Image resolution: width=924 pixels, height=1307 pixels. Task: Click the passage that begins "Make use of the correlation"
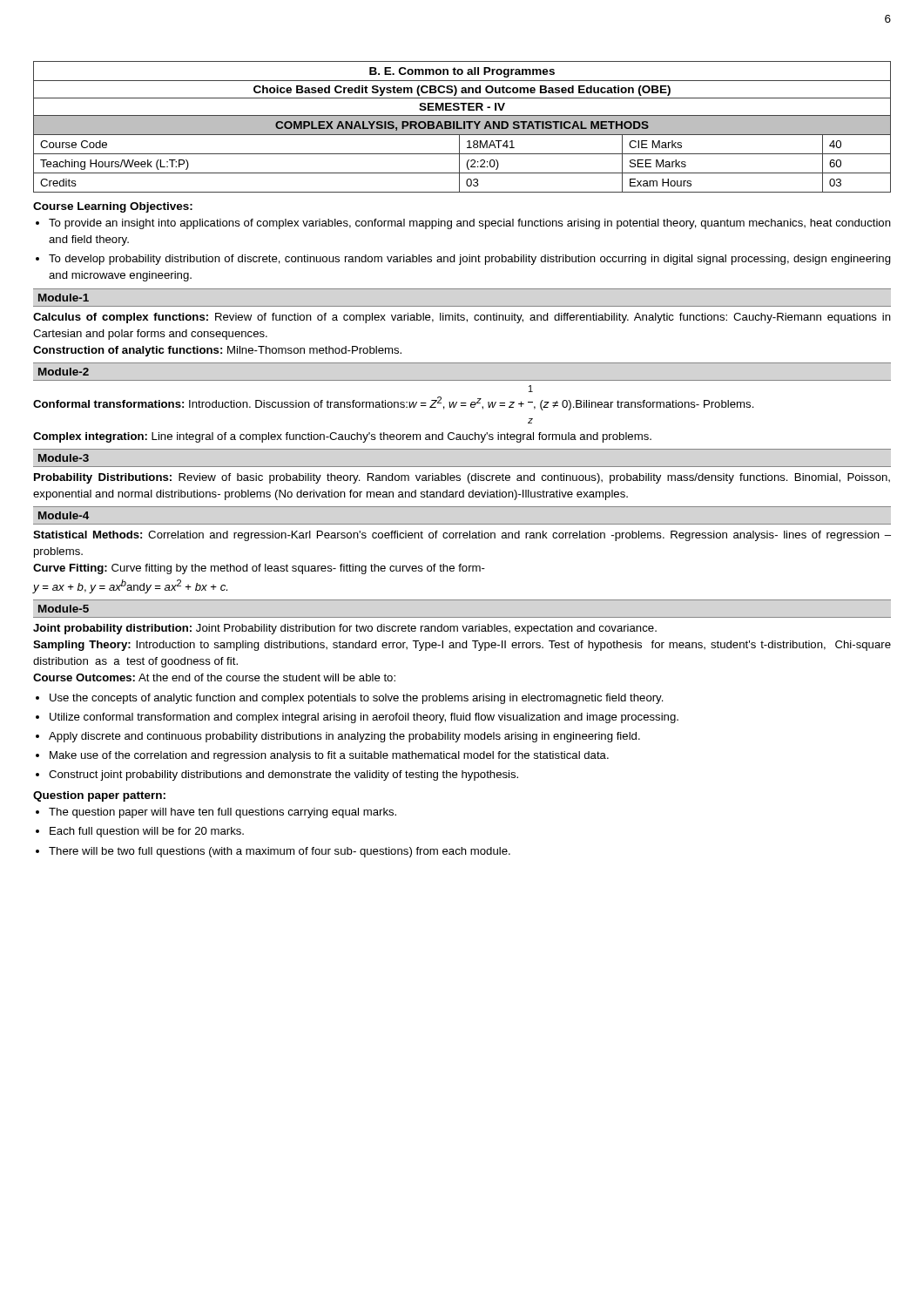click(x=329, y=755)
